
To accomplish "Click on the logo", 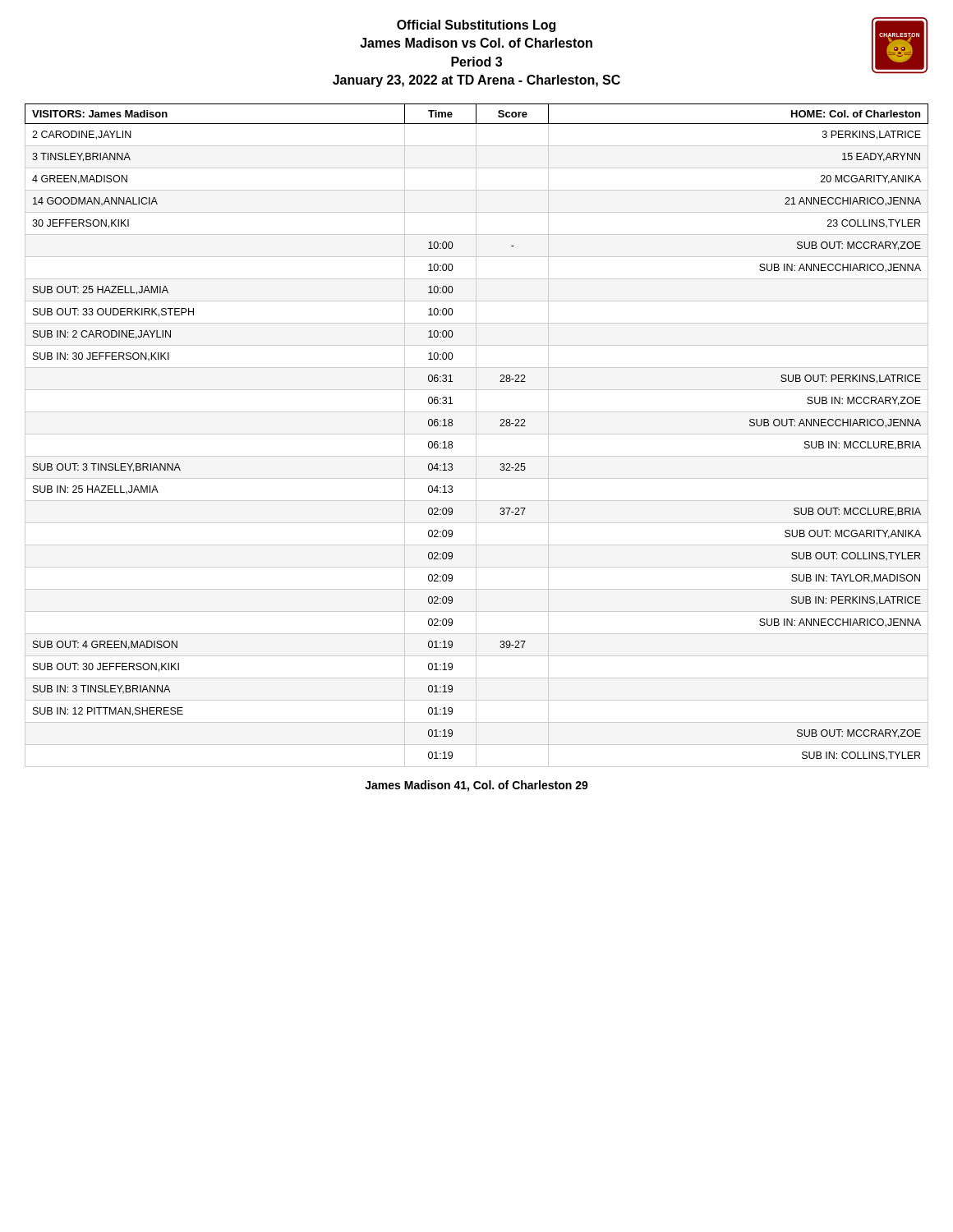I will point(900,46).
